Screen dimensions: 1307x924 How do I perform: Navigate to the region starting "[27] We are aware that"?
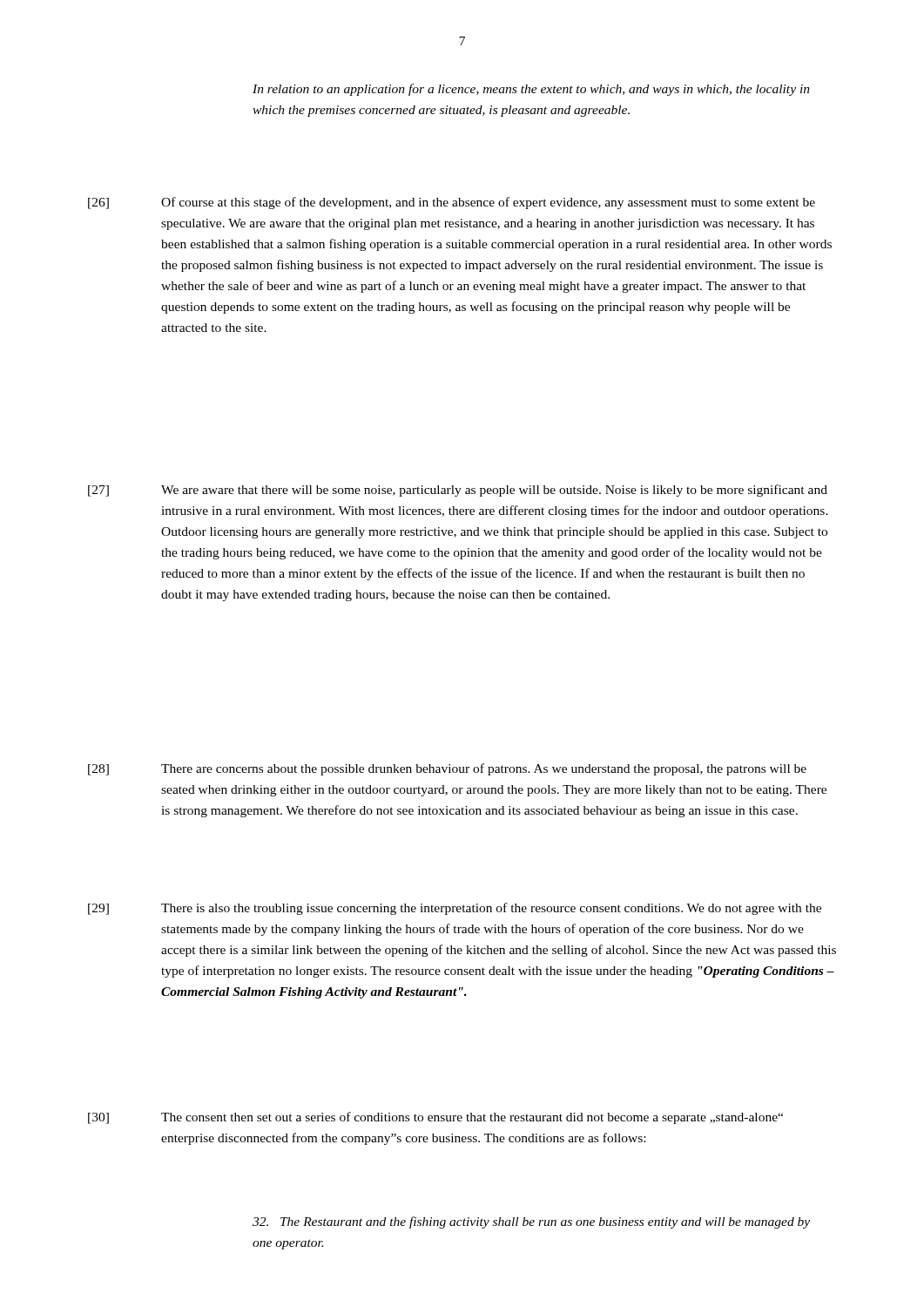462,542
